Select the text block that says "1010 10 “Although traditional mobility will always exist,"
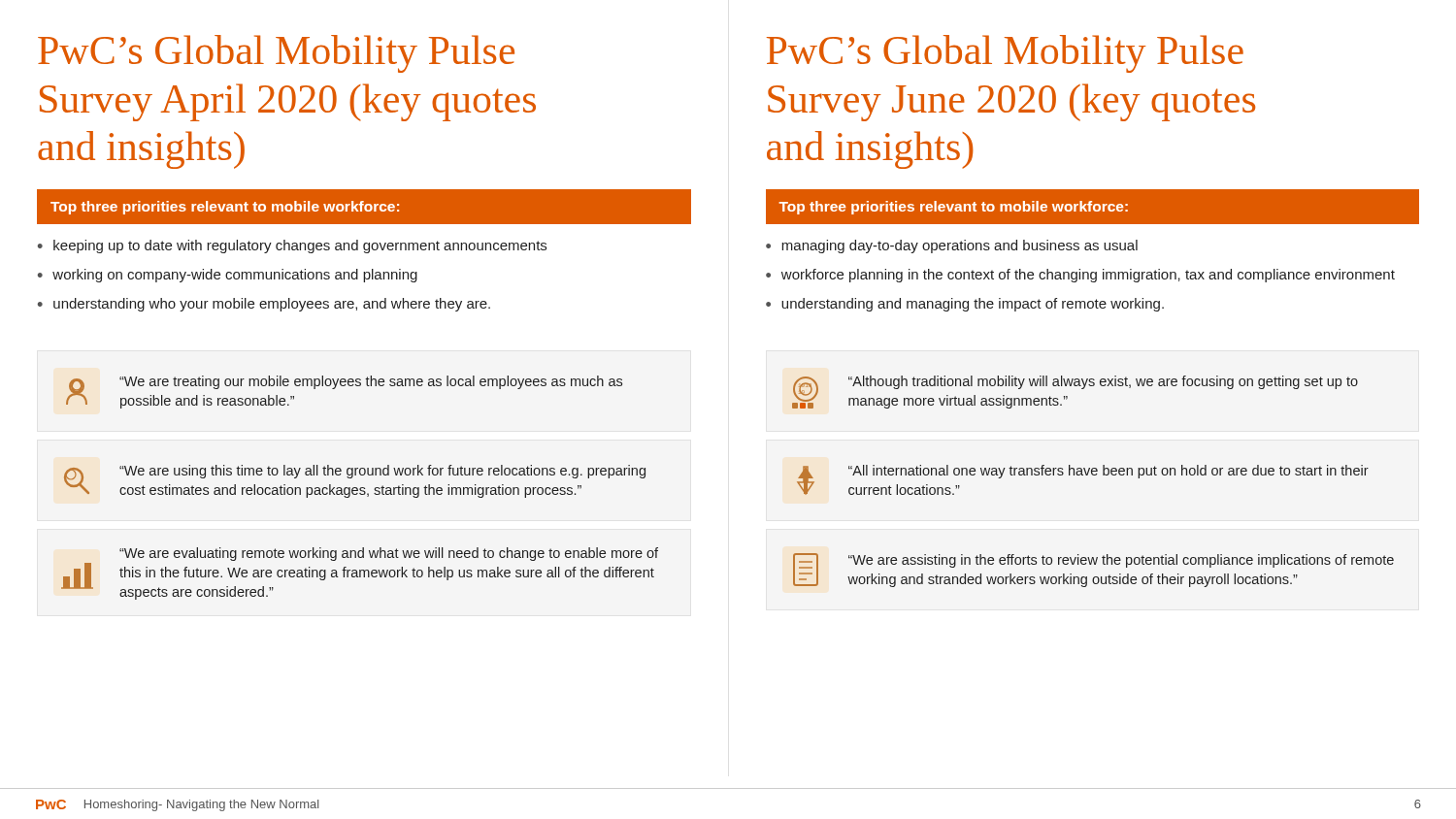The height and width of the screenshot is (819, 1456). point(1091,391)
